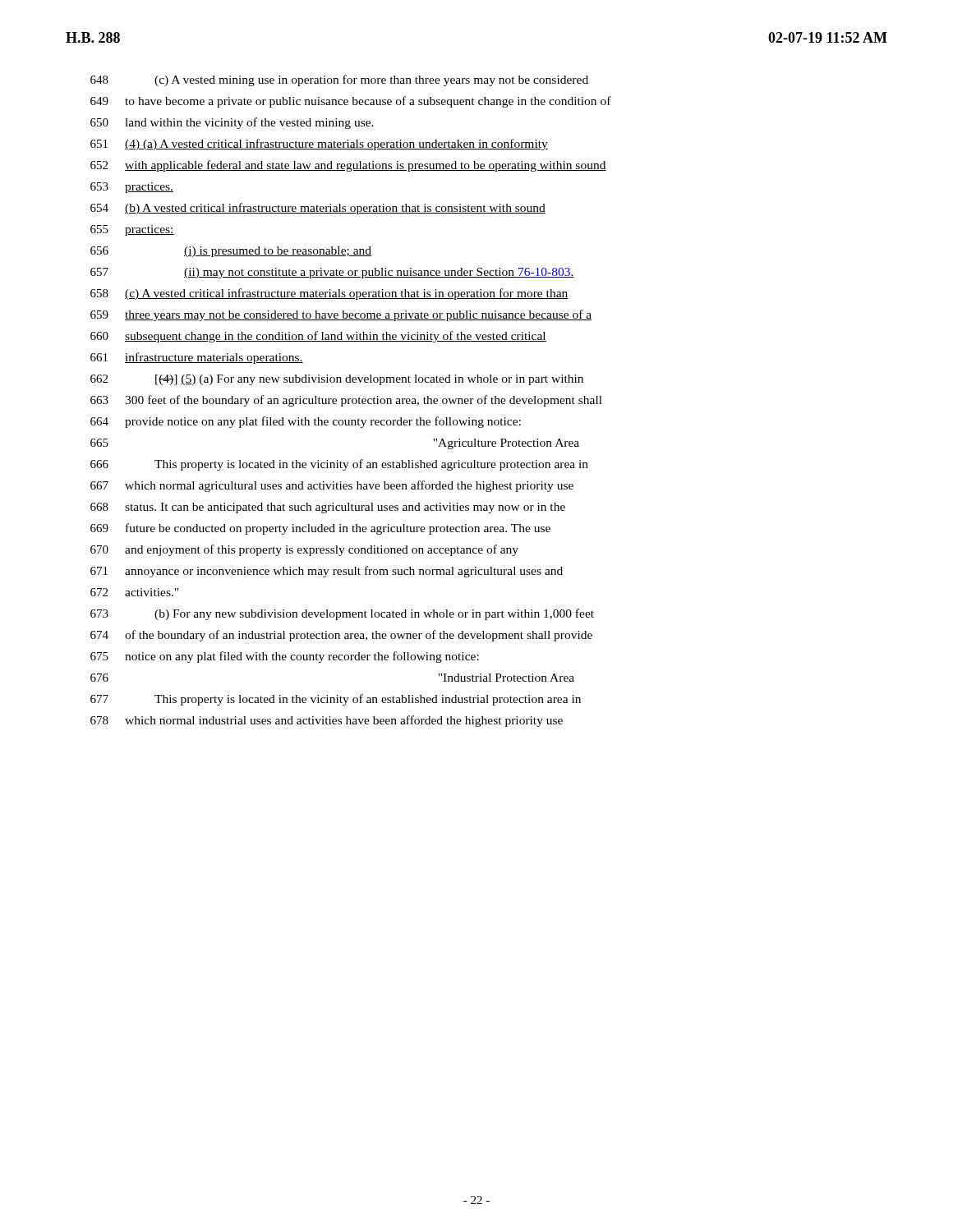Where is the passage that starts "658 (c) A vested critical"?

pyautogui.click(x=476, y=293)
